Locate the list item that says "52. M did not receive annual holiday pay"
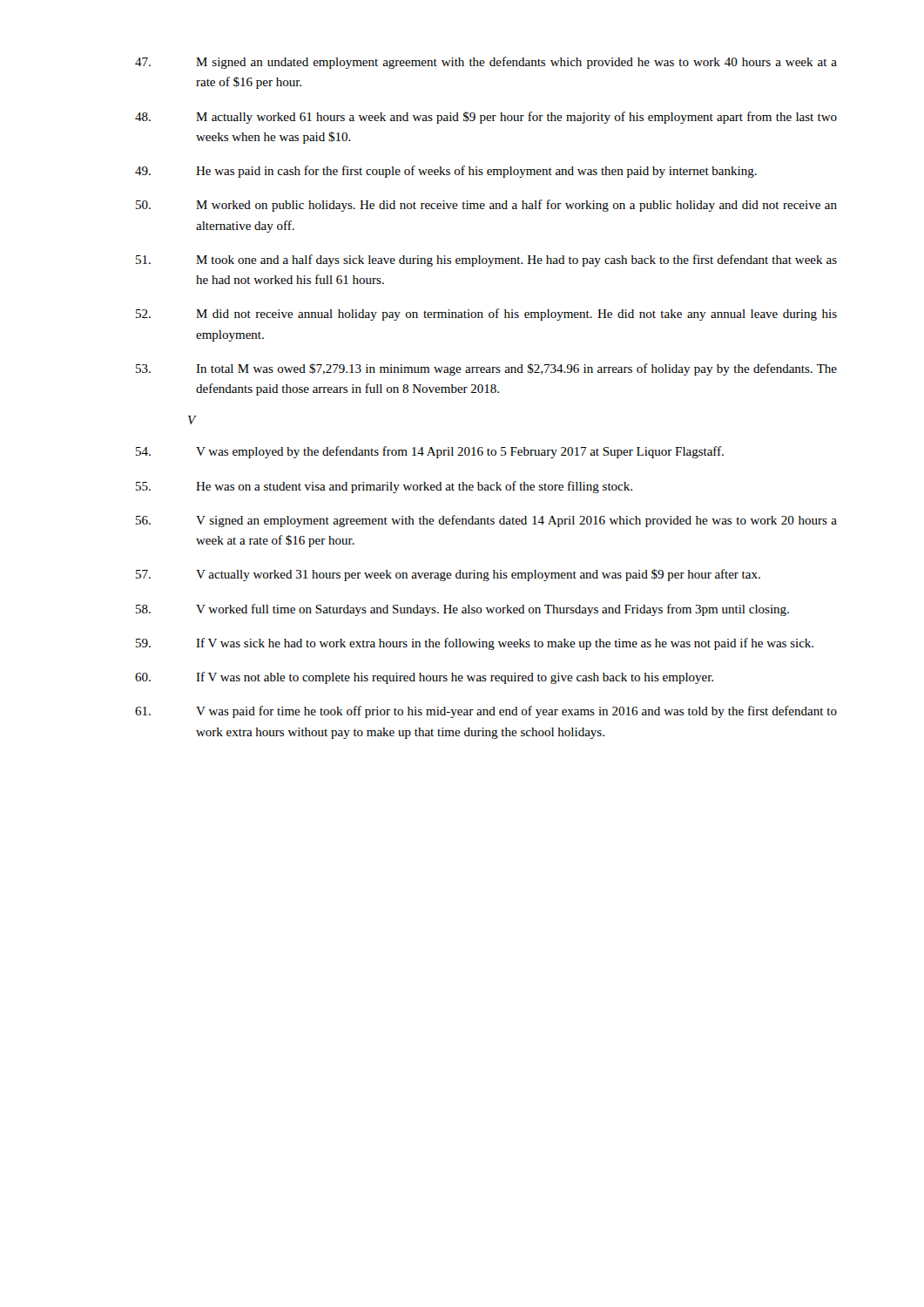The height and width of the screenshot is (1307, 924). pos(486,325)
